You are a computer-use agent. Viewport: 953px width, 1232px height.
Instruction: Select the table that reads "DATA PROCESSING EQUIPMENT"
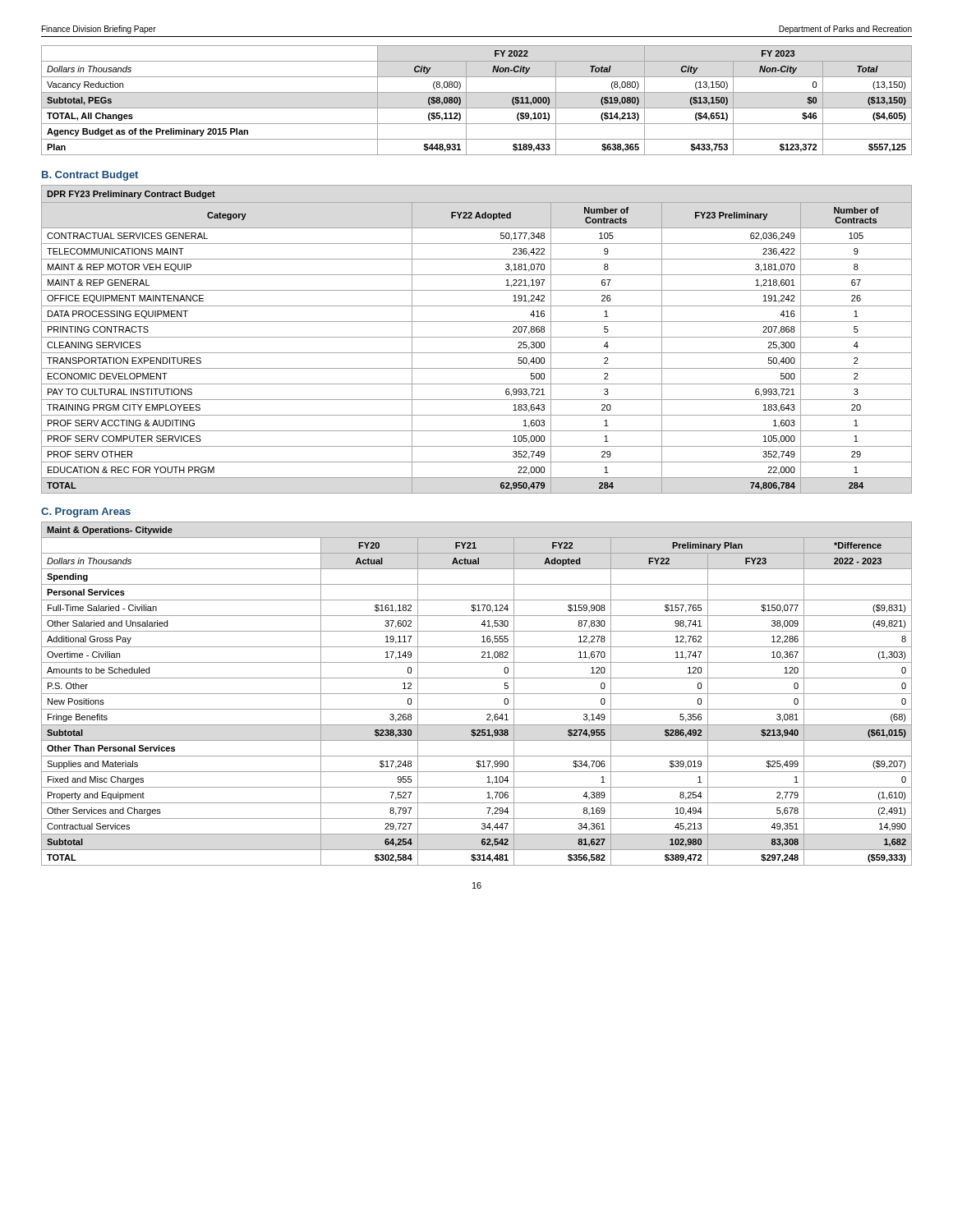(x=476, y=339)
